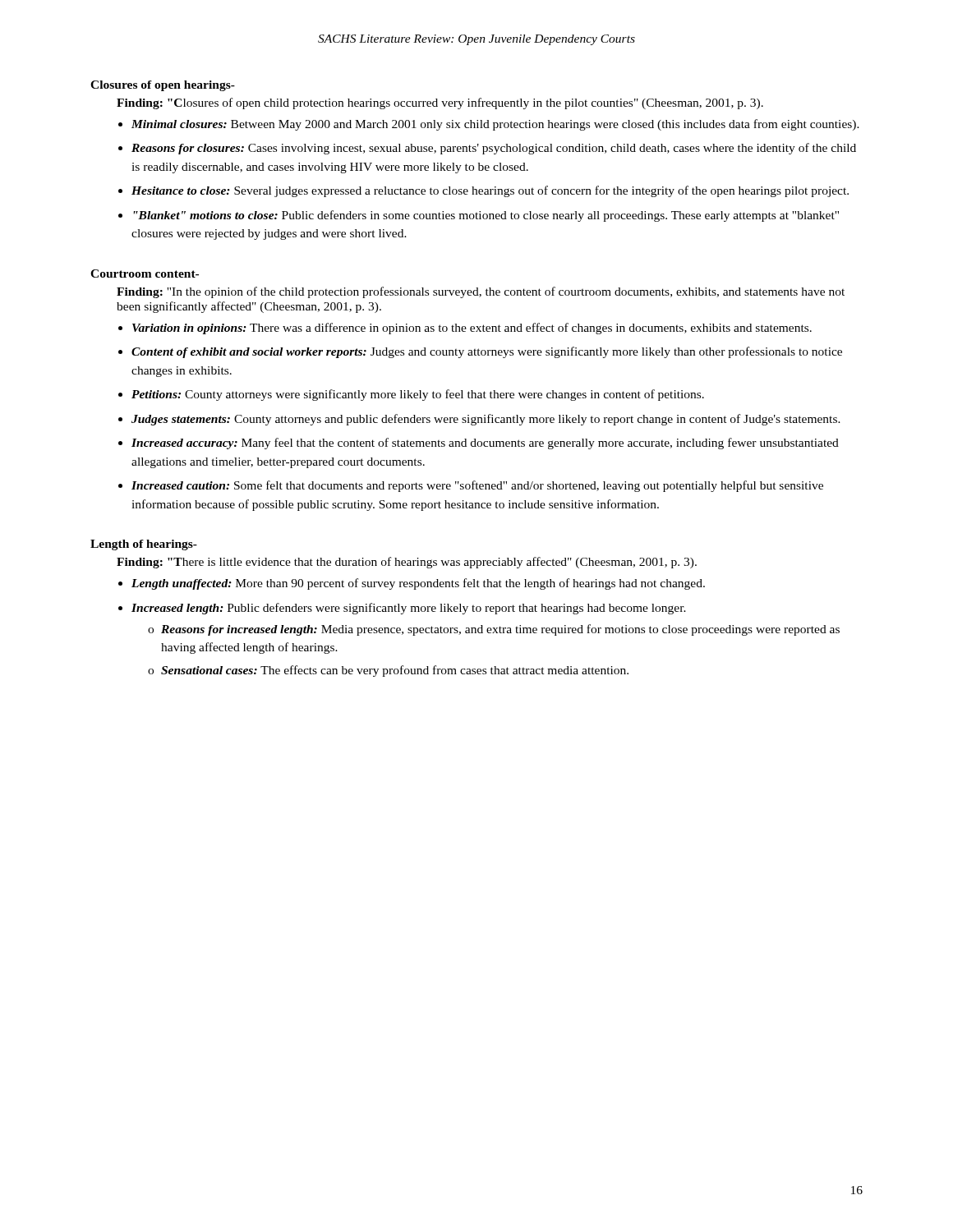The height and width of the screenshot is (1232, 953).
Task: Point to the passage starting "Sensational cases: The effects can"
Action: [x=395, y=670]
